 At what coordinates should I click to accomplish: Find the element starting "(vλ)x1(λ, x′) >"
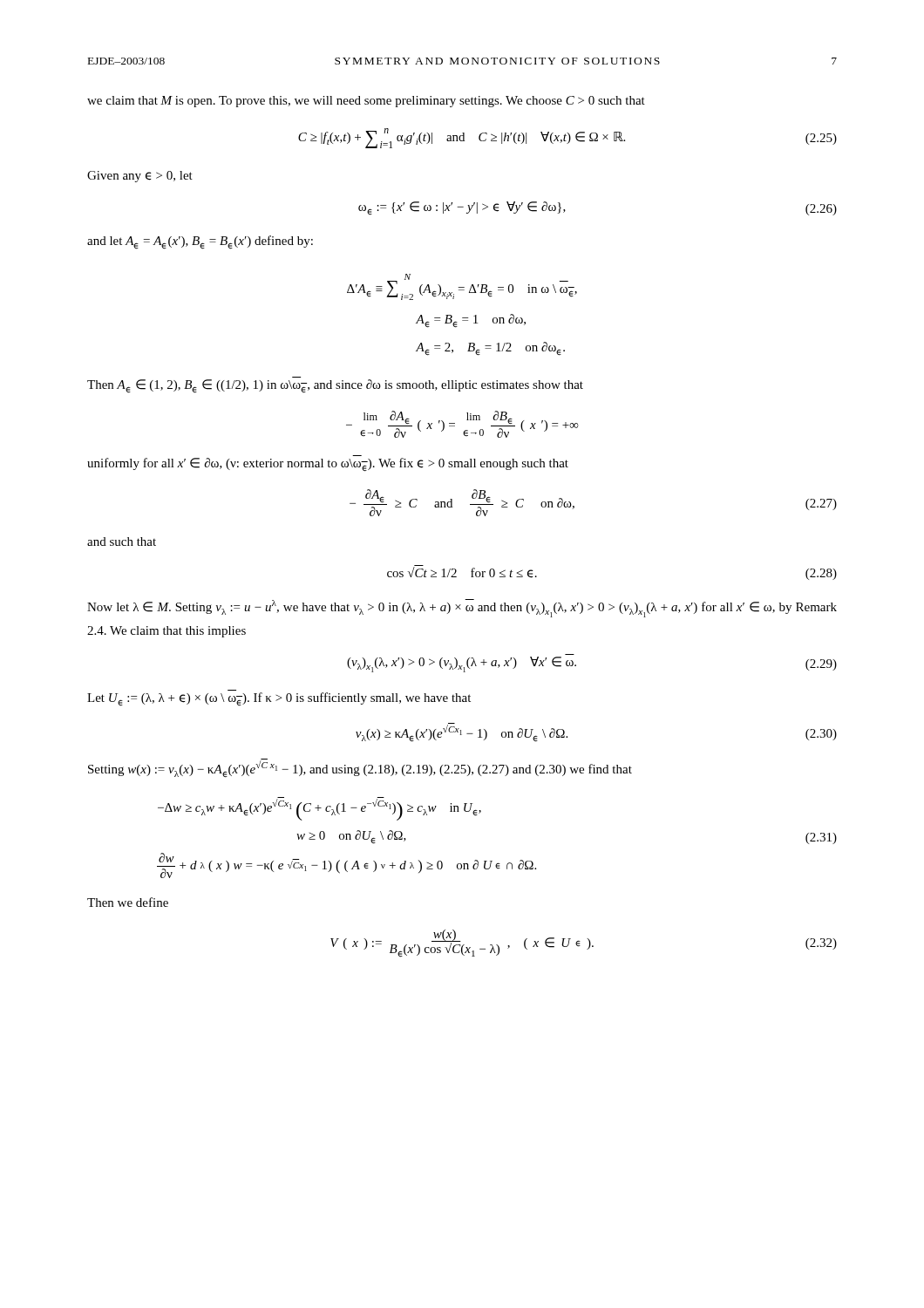click(462, 664)
